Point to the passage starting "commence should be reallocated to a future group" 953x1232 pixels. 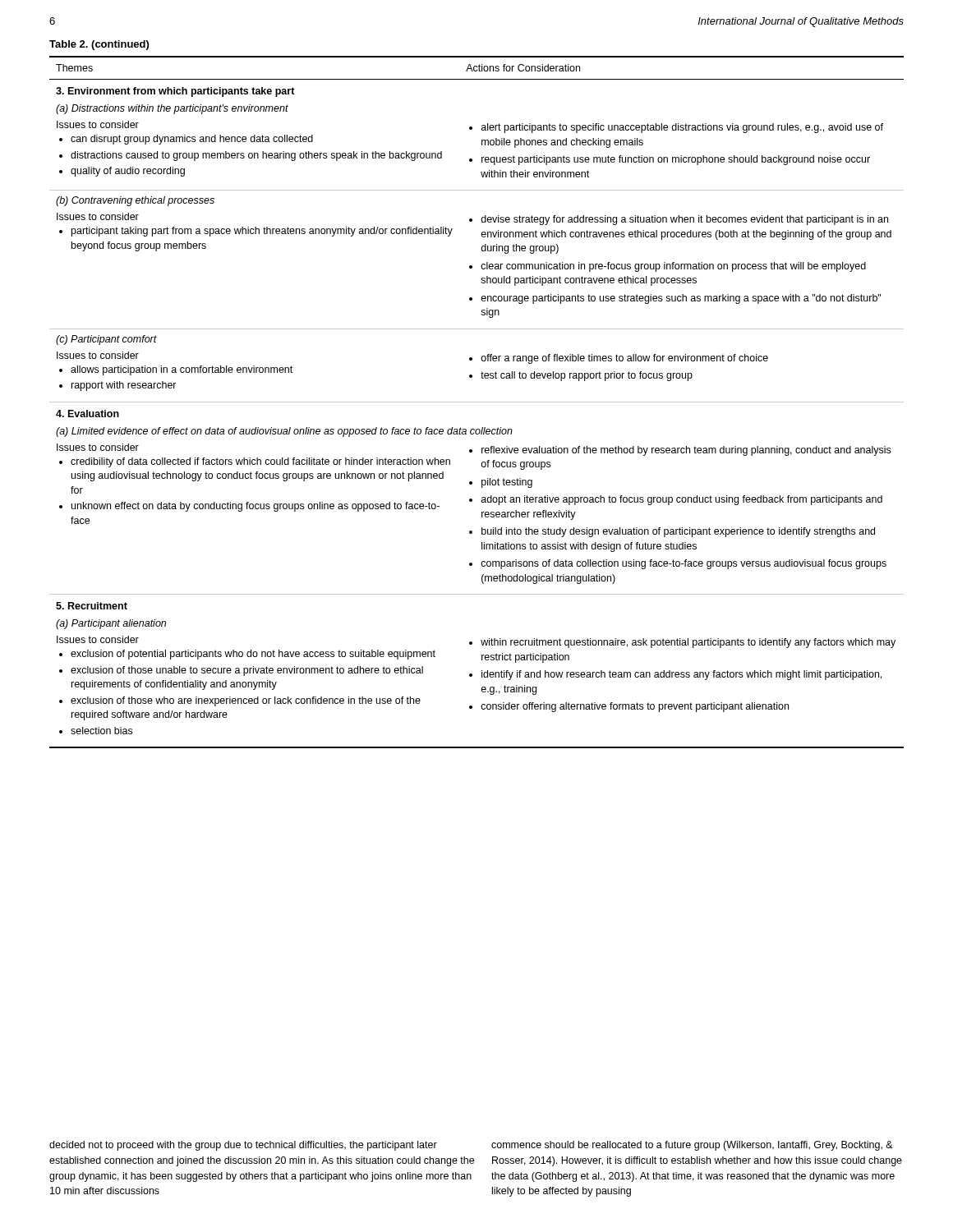697,1168
